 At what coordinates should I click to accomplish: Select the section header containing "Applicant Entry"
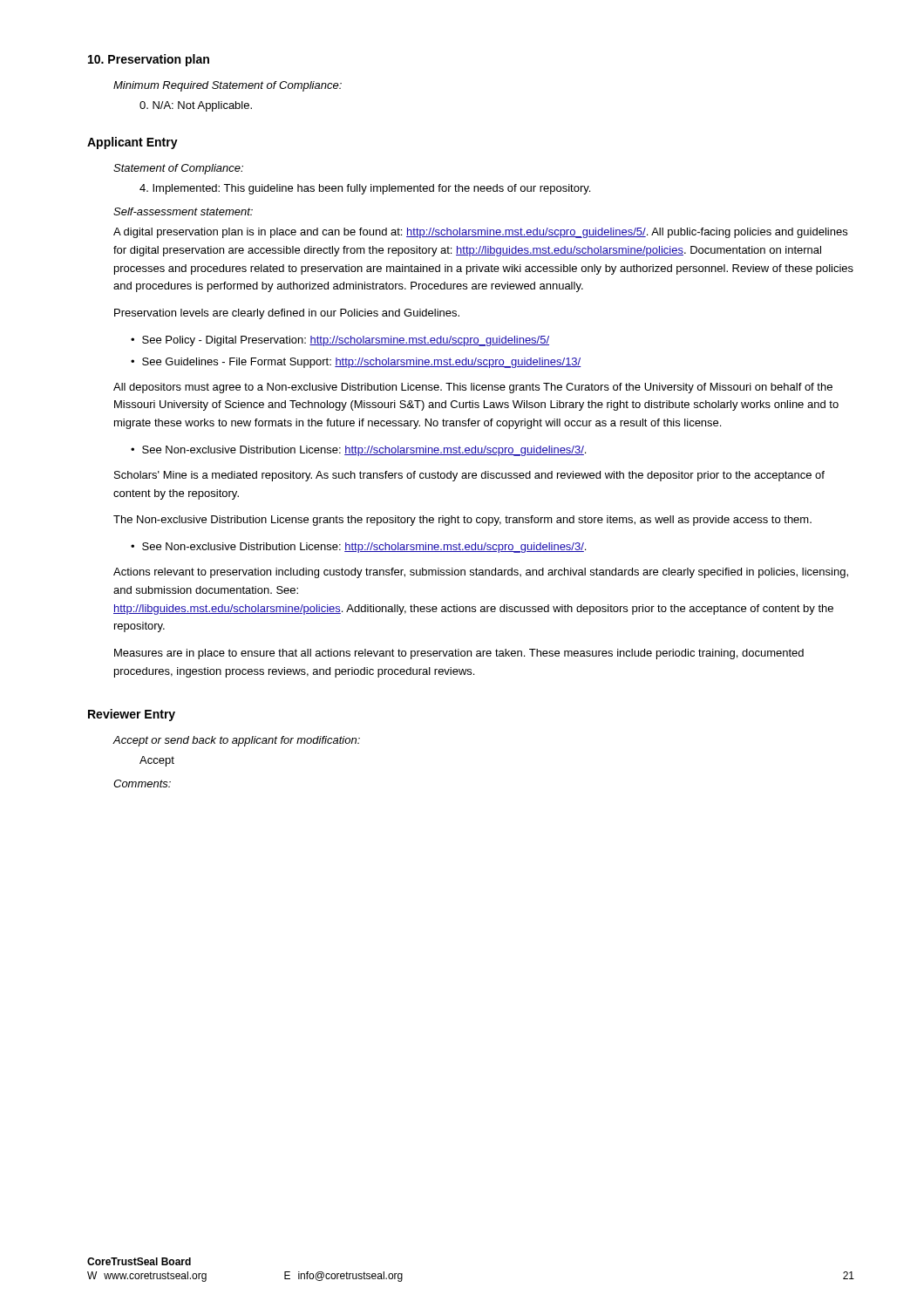(x=132, y=142)
